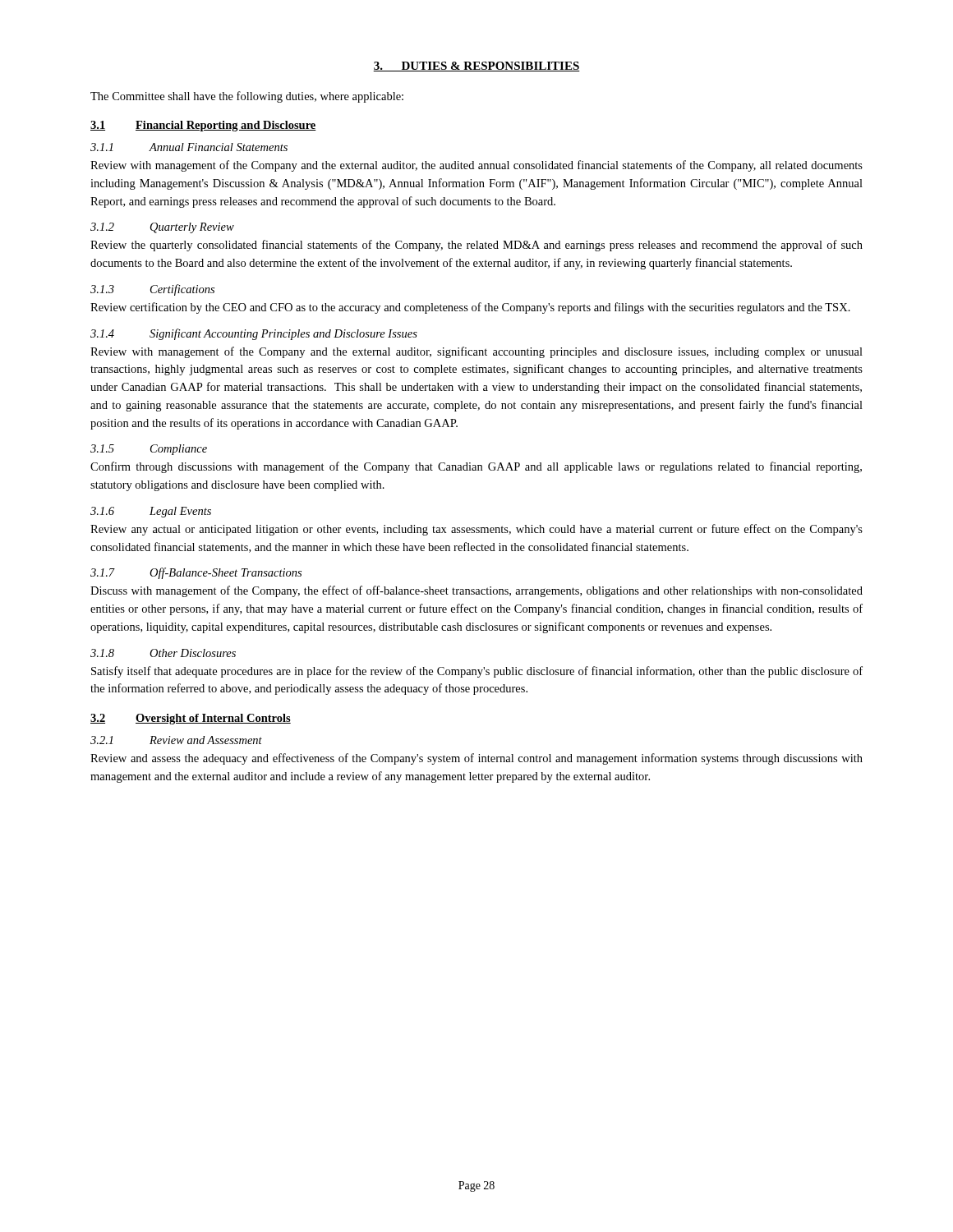Click on the element starting "Confirm through discussions"
The height and width of the screenshot is (1232, 953).
point(476,476)
